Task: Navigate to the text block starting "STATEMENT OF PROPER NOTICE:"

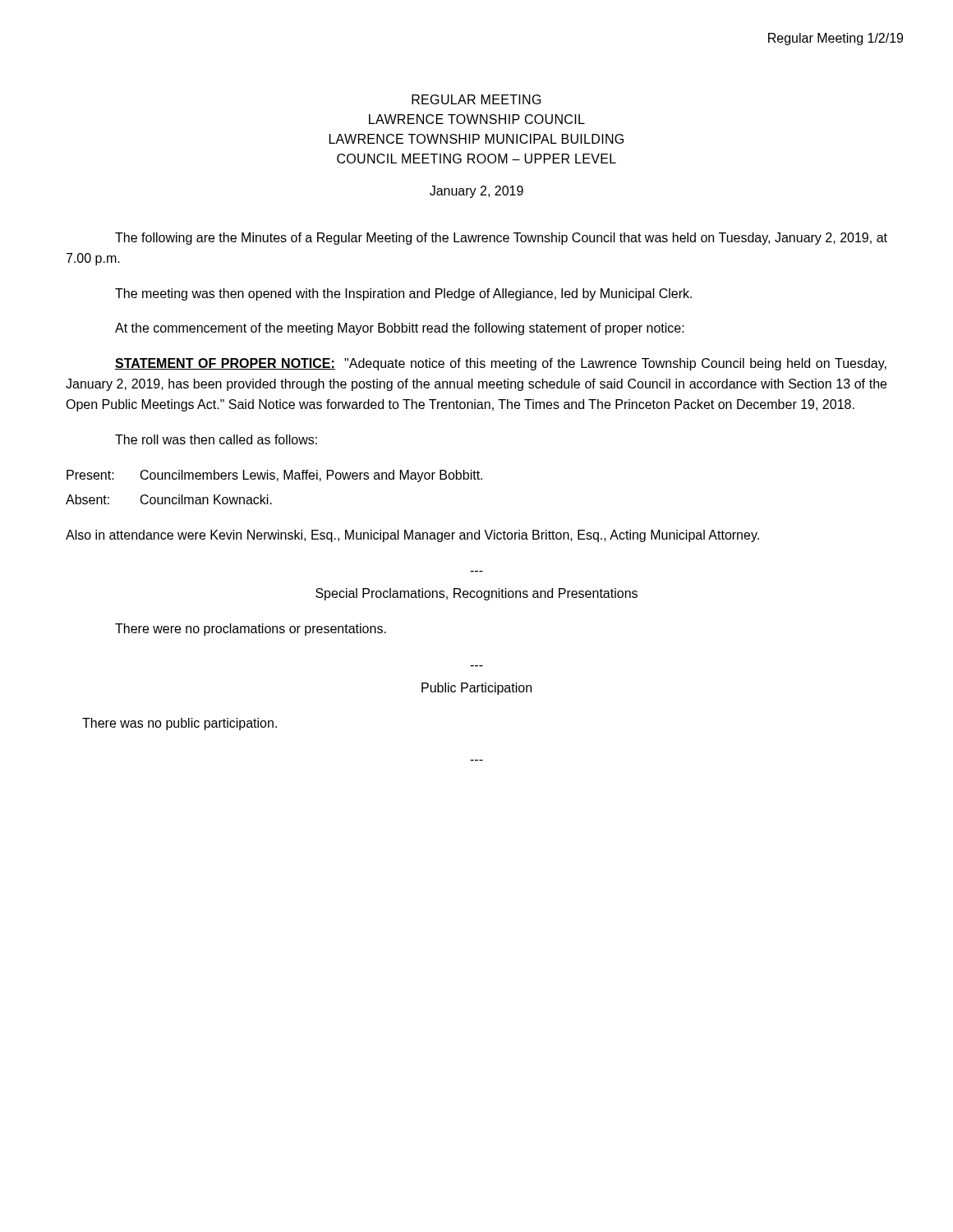Action: point(476,384)
